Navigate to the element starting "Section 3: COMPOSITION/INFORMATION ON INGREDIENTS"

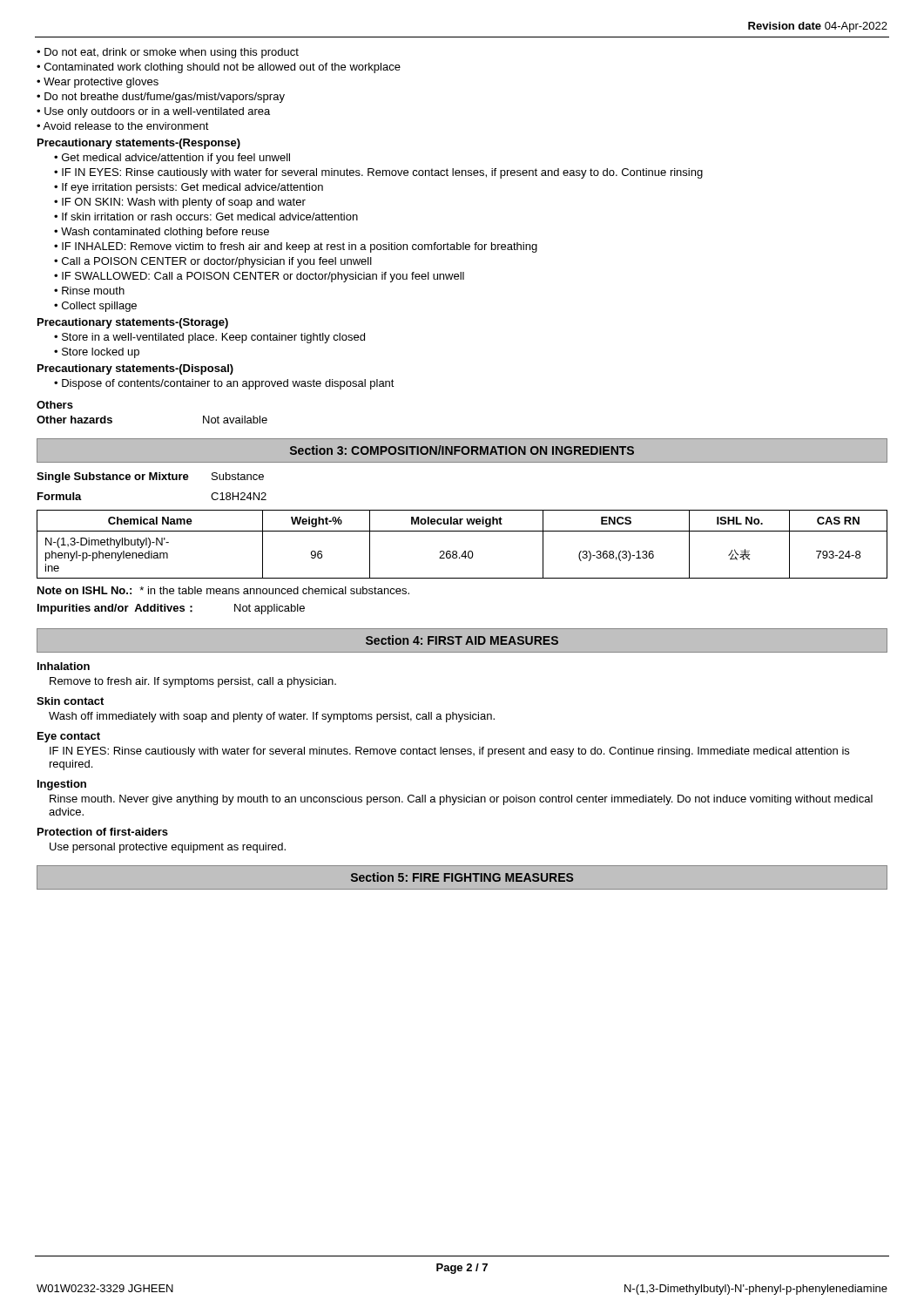tap(462, 450)
